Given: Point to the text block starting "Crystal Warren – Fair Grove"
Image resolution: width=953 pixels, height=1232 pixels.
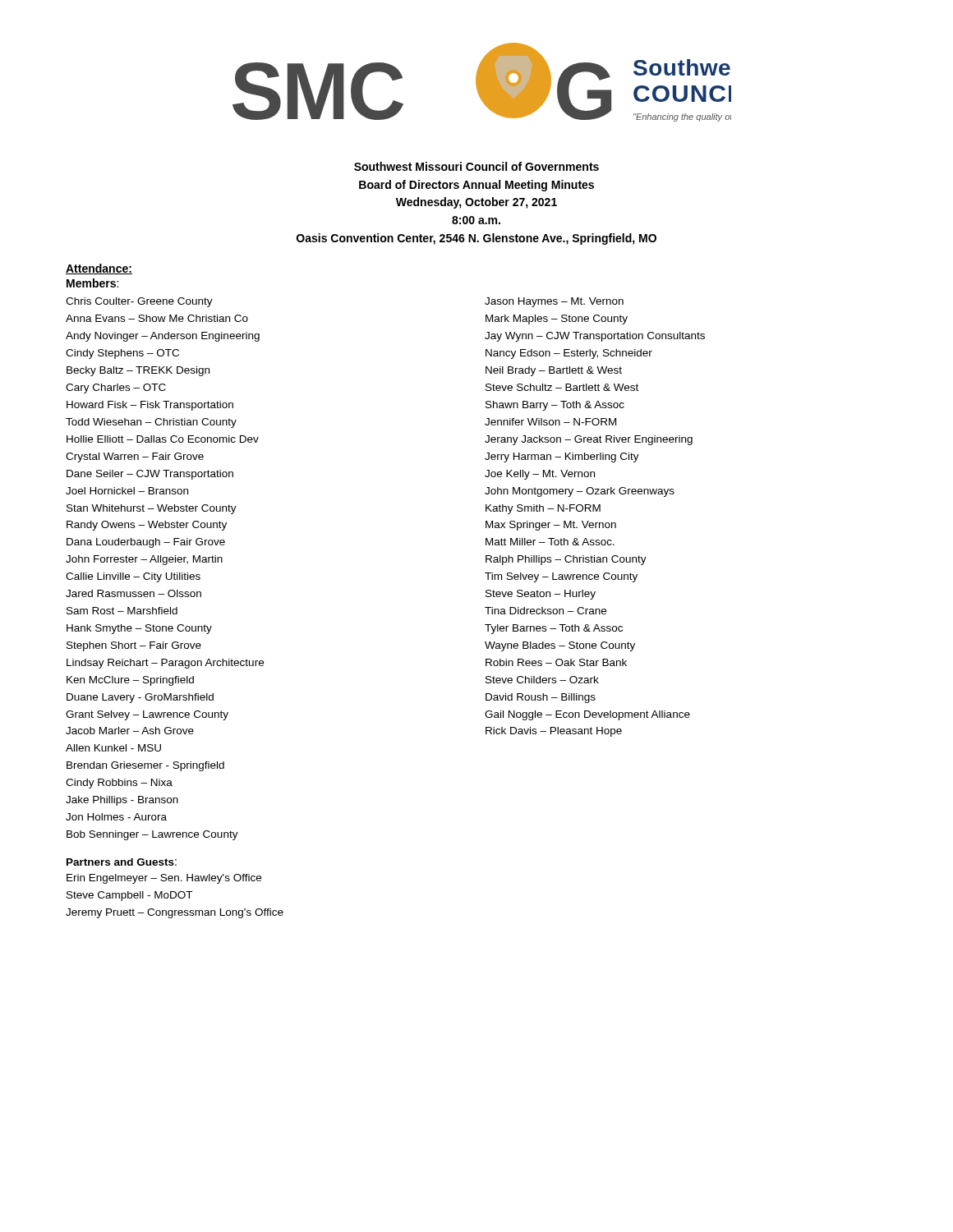Looking at the screenshot, I should tap(135, 457).
